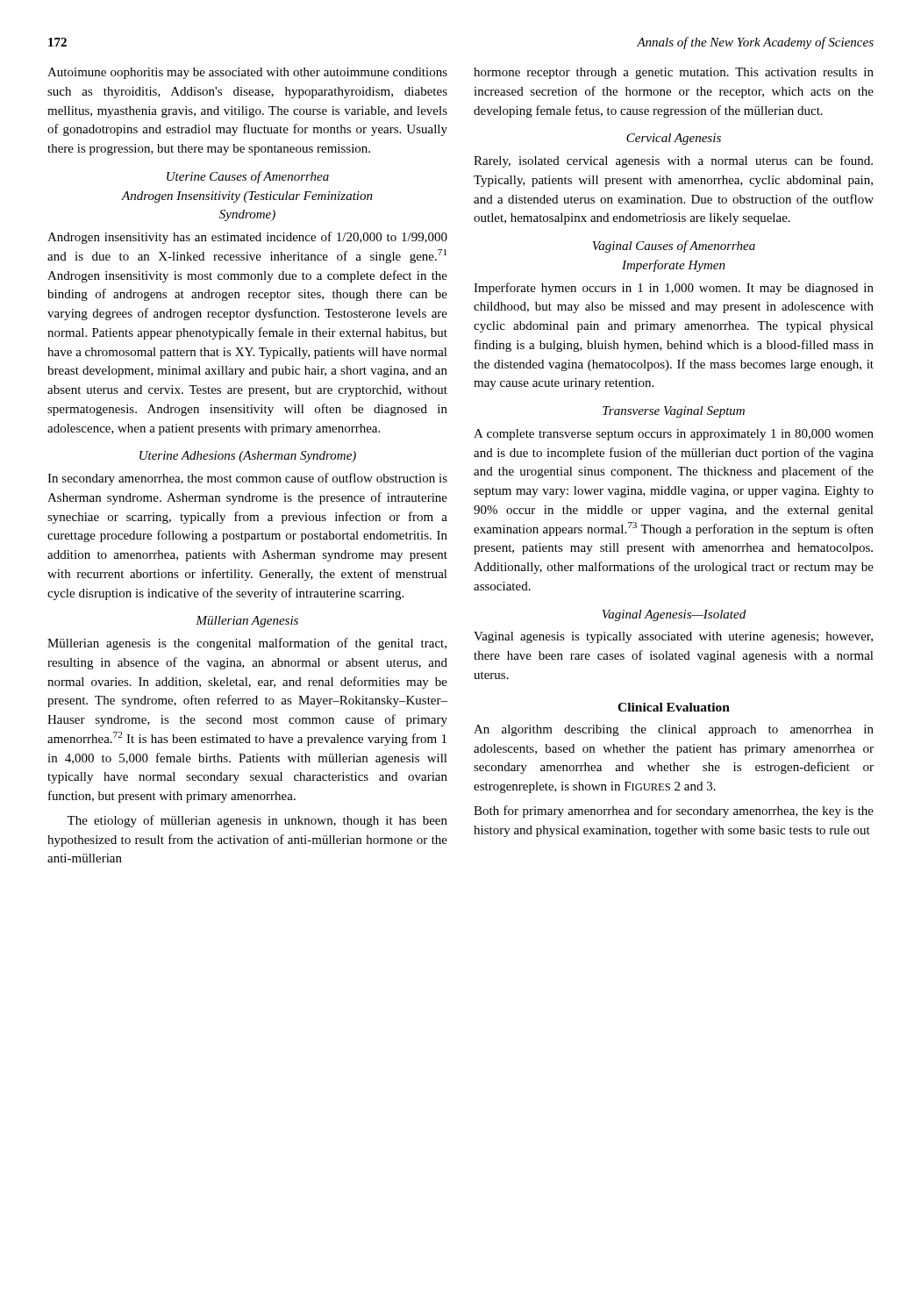Image resolution: width=921 pixels, height=1316 pixels.
Task: Locate the text block containing "An algorithm describing the clinical"
Action: coord(674,758)
